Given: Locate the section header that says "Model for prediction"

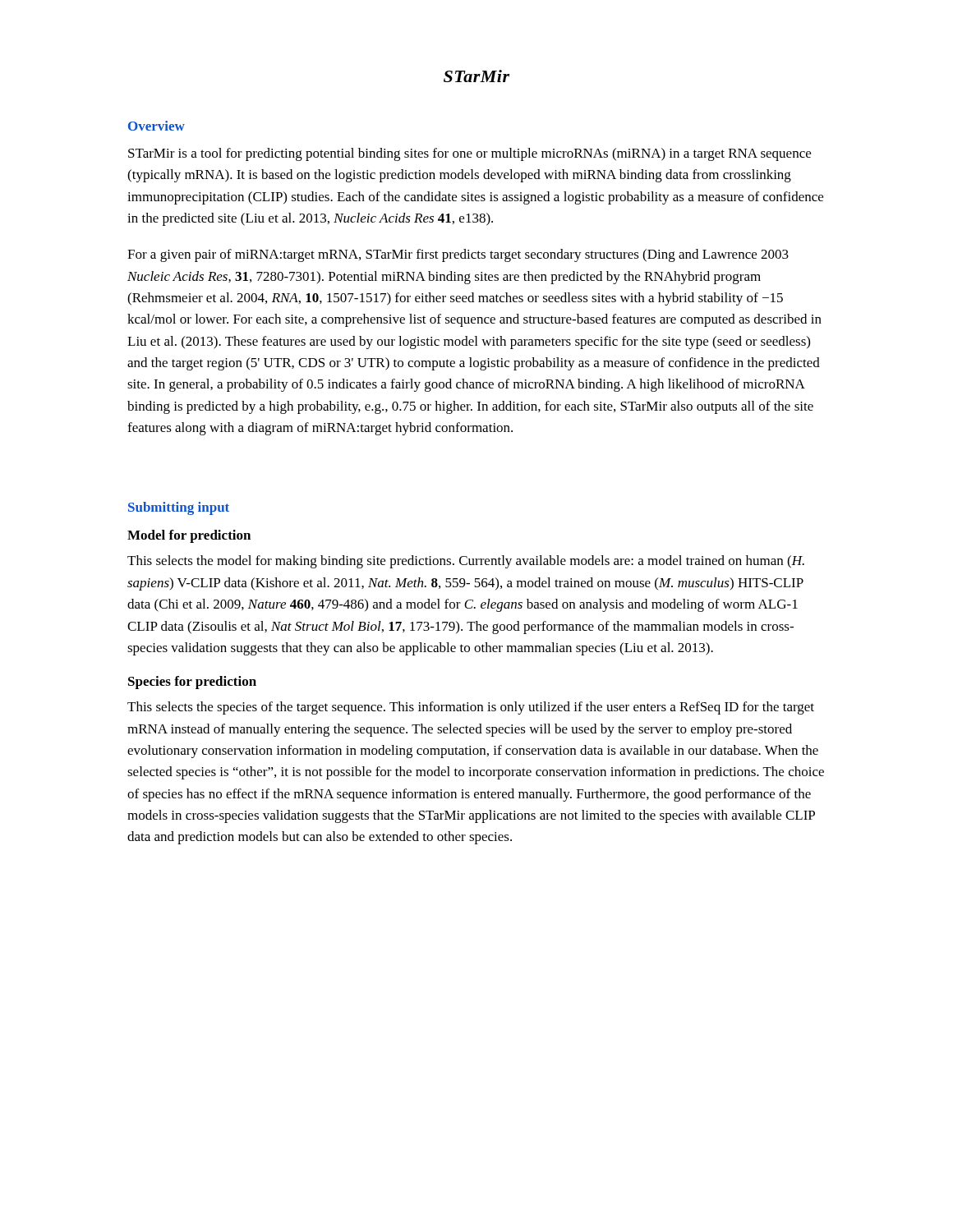Looking at the screenshot, I should [189, 535].
